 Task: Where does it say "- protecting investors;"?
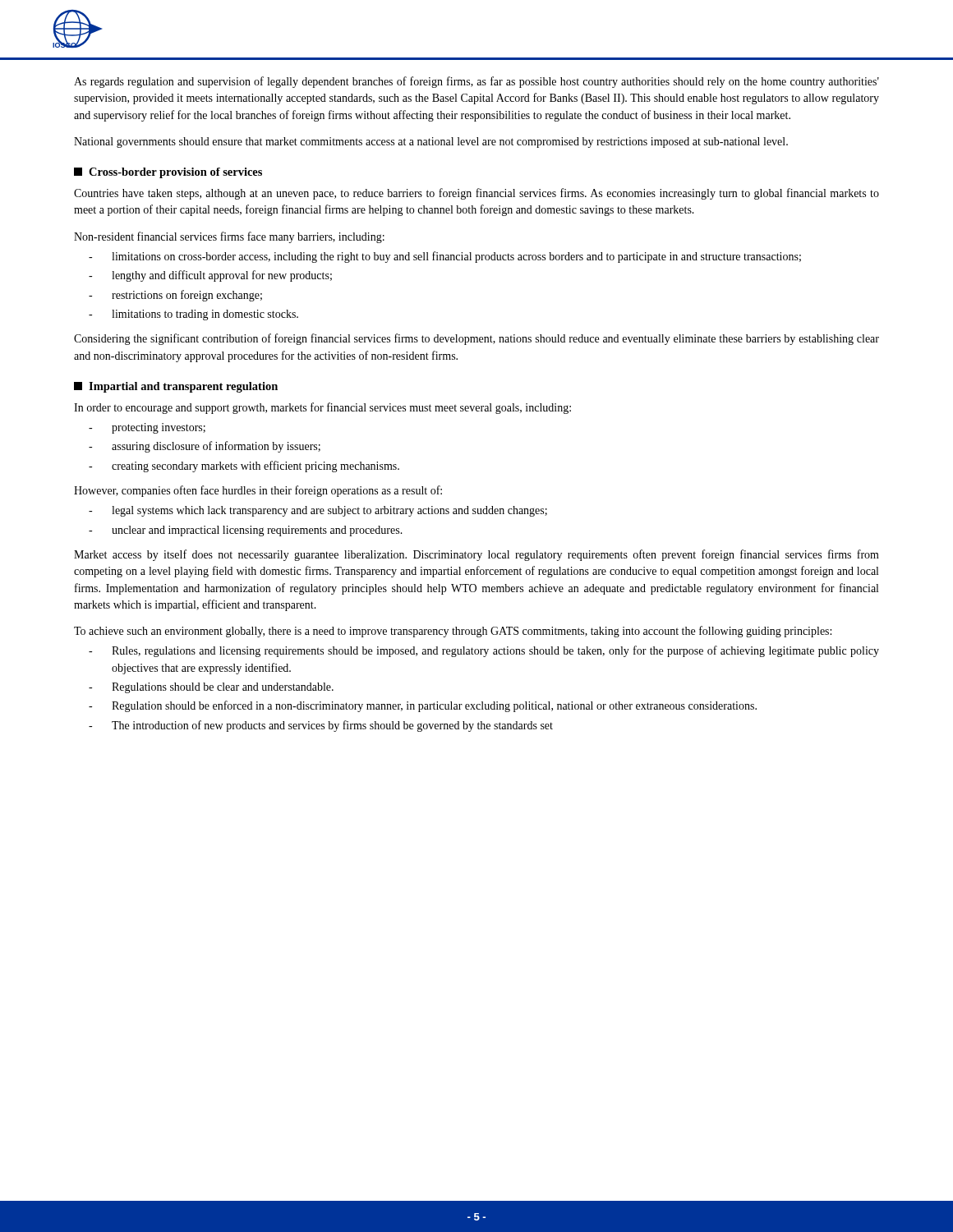[x=147, y=428]
